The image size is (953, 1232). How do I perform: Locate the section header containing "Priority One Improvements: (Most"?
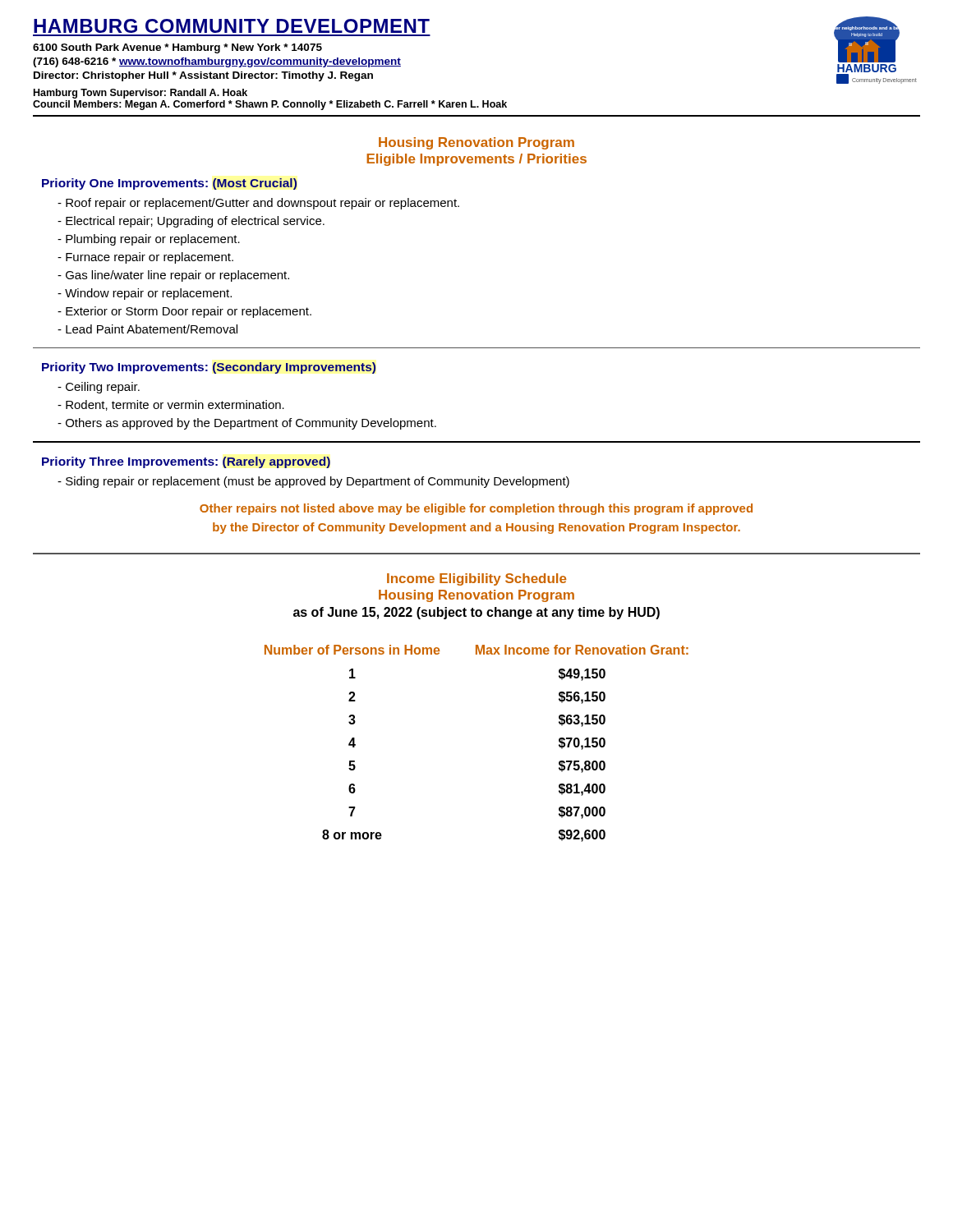[169, 183]
